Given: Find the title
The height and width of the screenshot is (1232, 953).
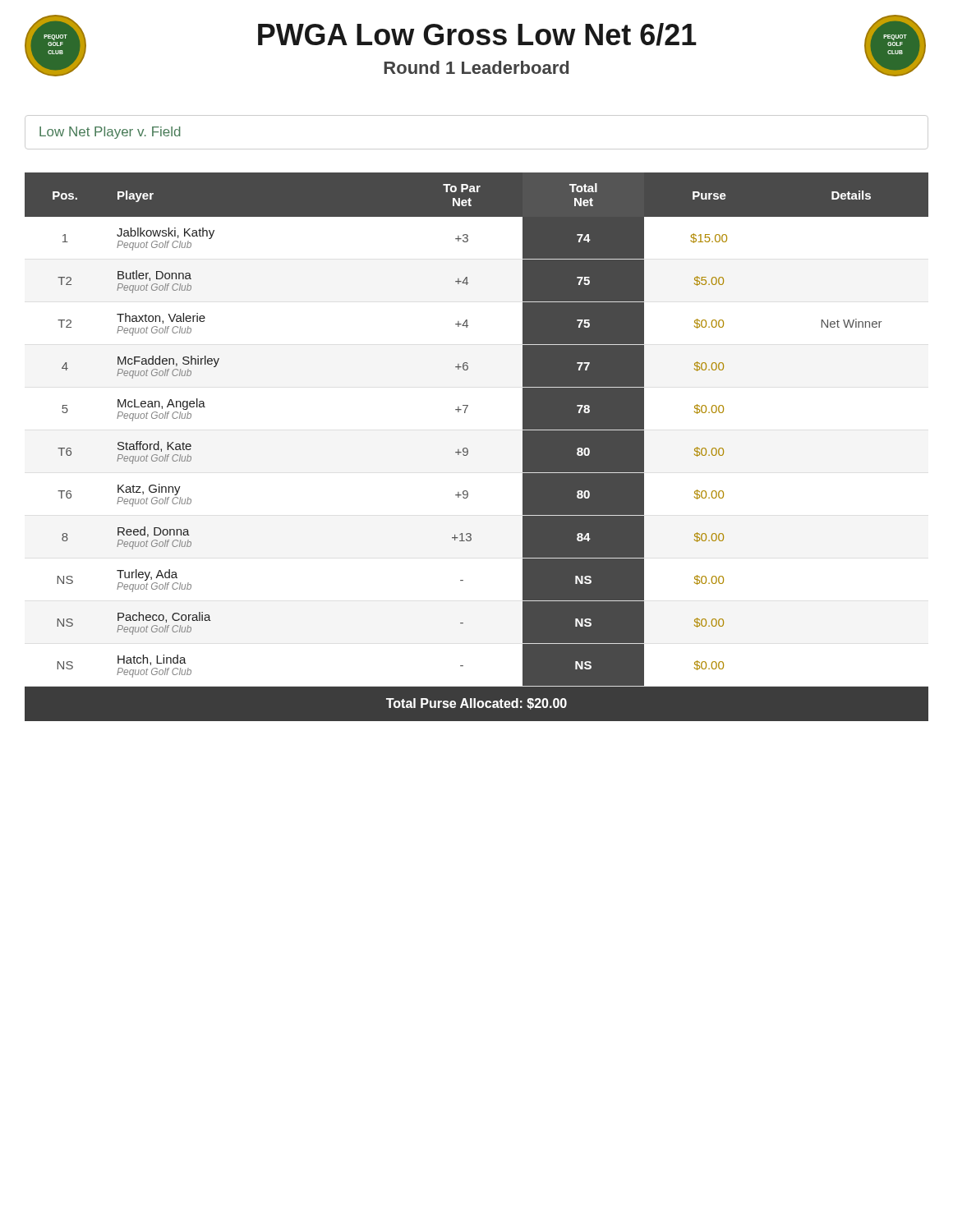Looking at the screenshot, I should tap(476, 35).
